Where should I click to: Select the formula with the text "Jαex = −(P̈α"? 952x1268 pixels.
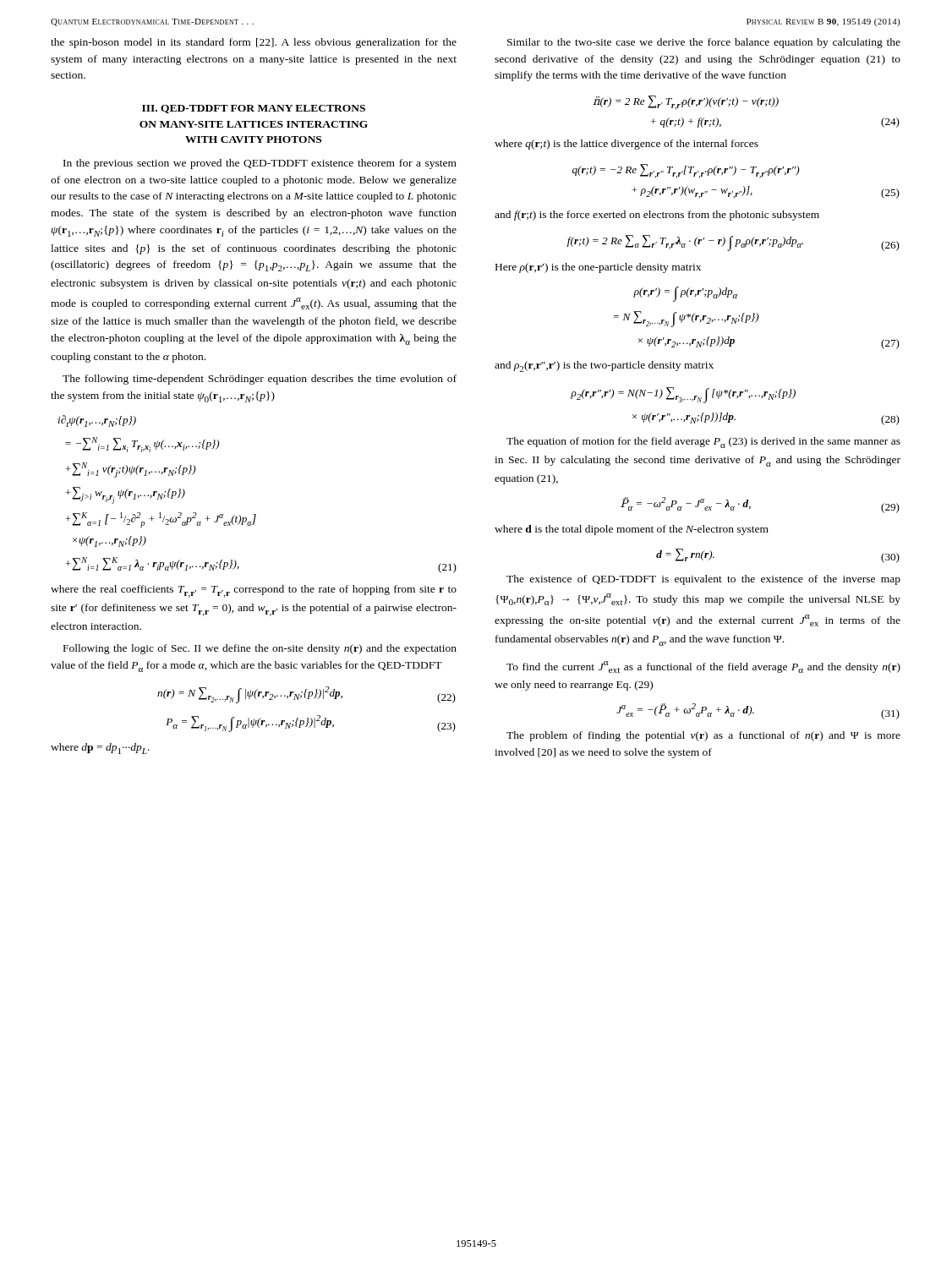tap(697, 710)
